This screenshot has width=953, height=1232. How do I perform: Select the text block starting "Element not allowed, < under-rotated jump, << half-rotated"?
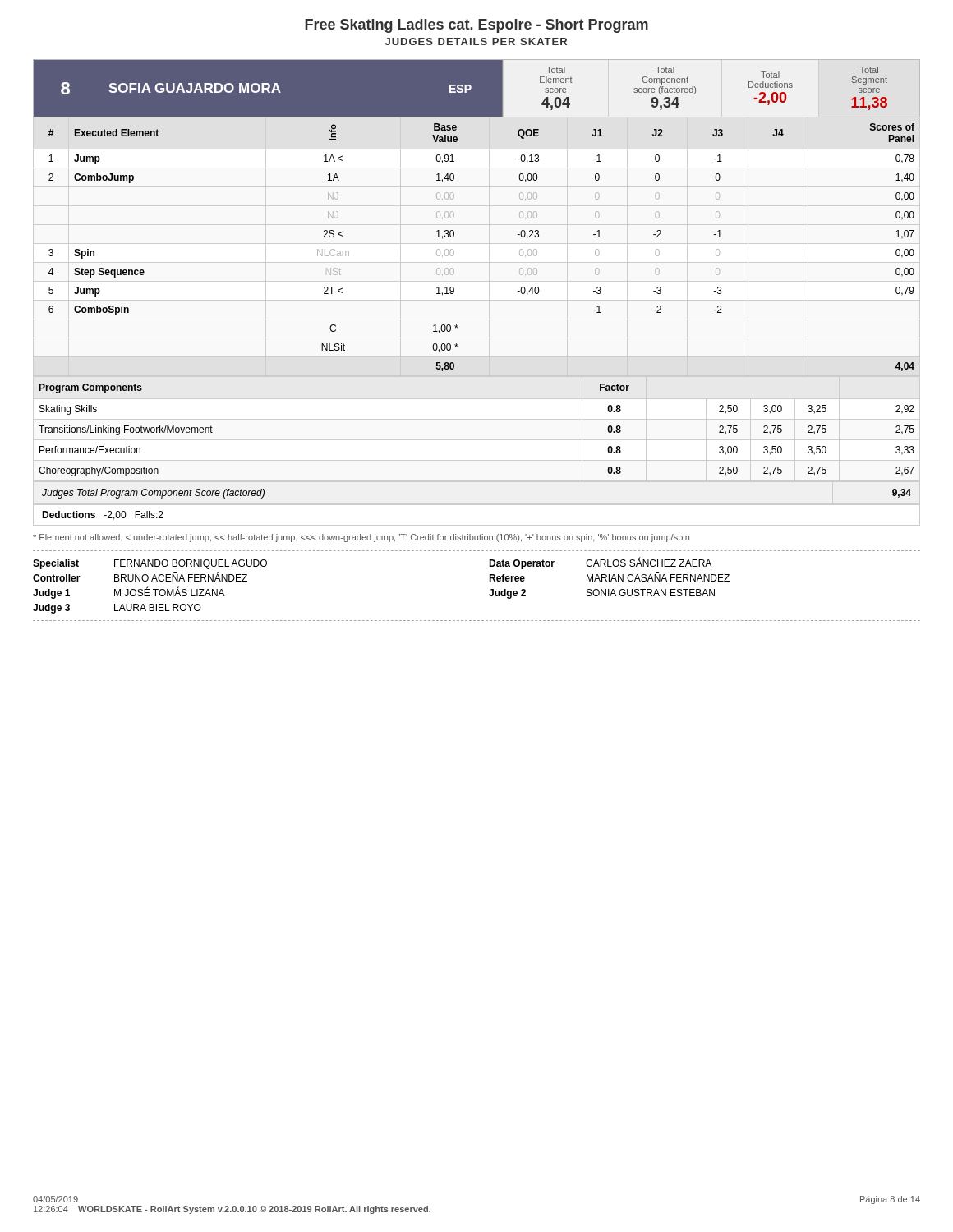pyautogui.click(x=361, y=537)
